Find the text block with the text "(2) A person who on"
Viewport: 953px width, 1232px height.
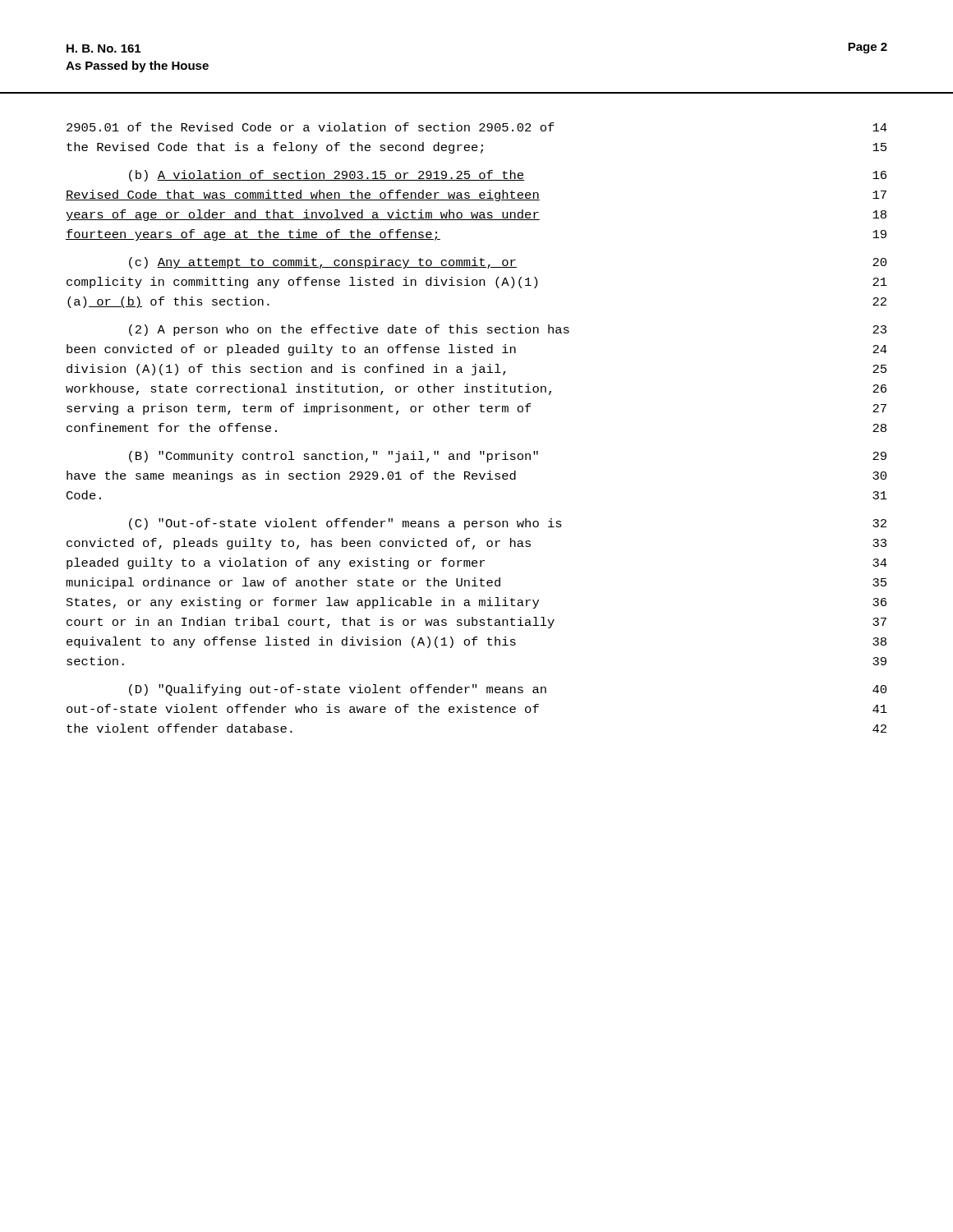pyautogui.click(x=476, y=380)
